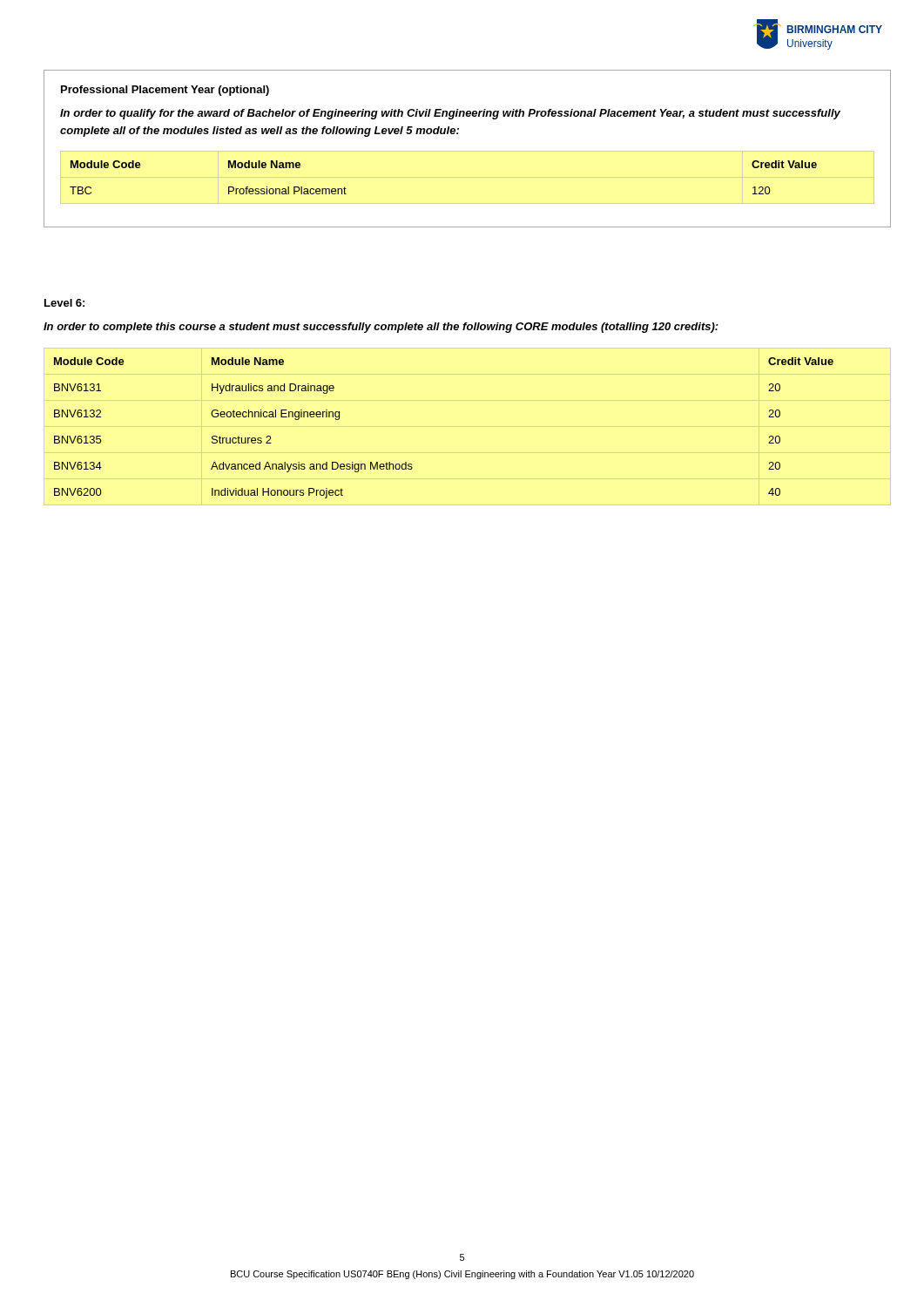Locate the block of text that opens with "In order to complete"
Image resolution: width=924 pixels, height=1307 pixels.
point(381,326)
